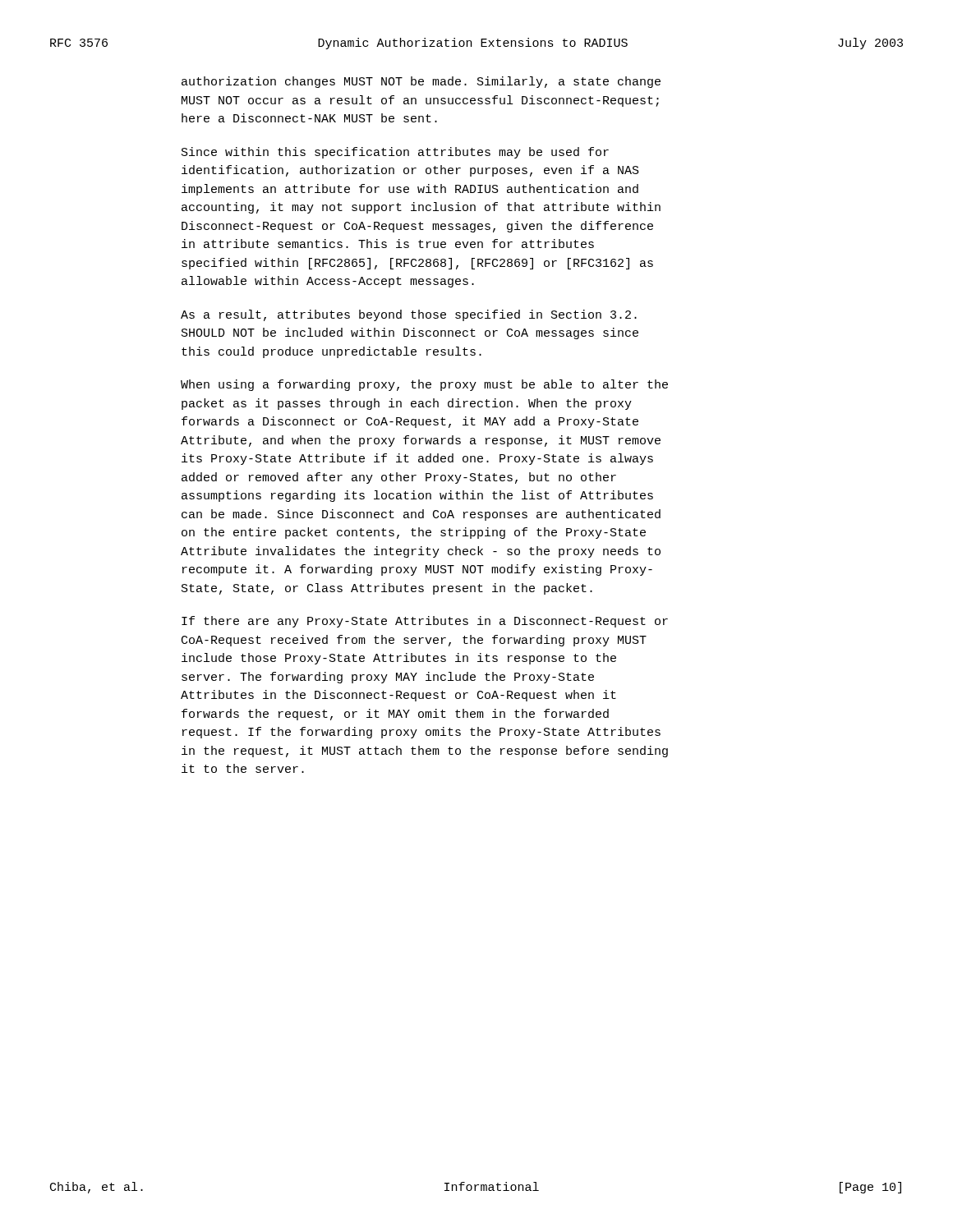
Task: Click the passage that begins "If there are"
Action: point(425,696)
